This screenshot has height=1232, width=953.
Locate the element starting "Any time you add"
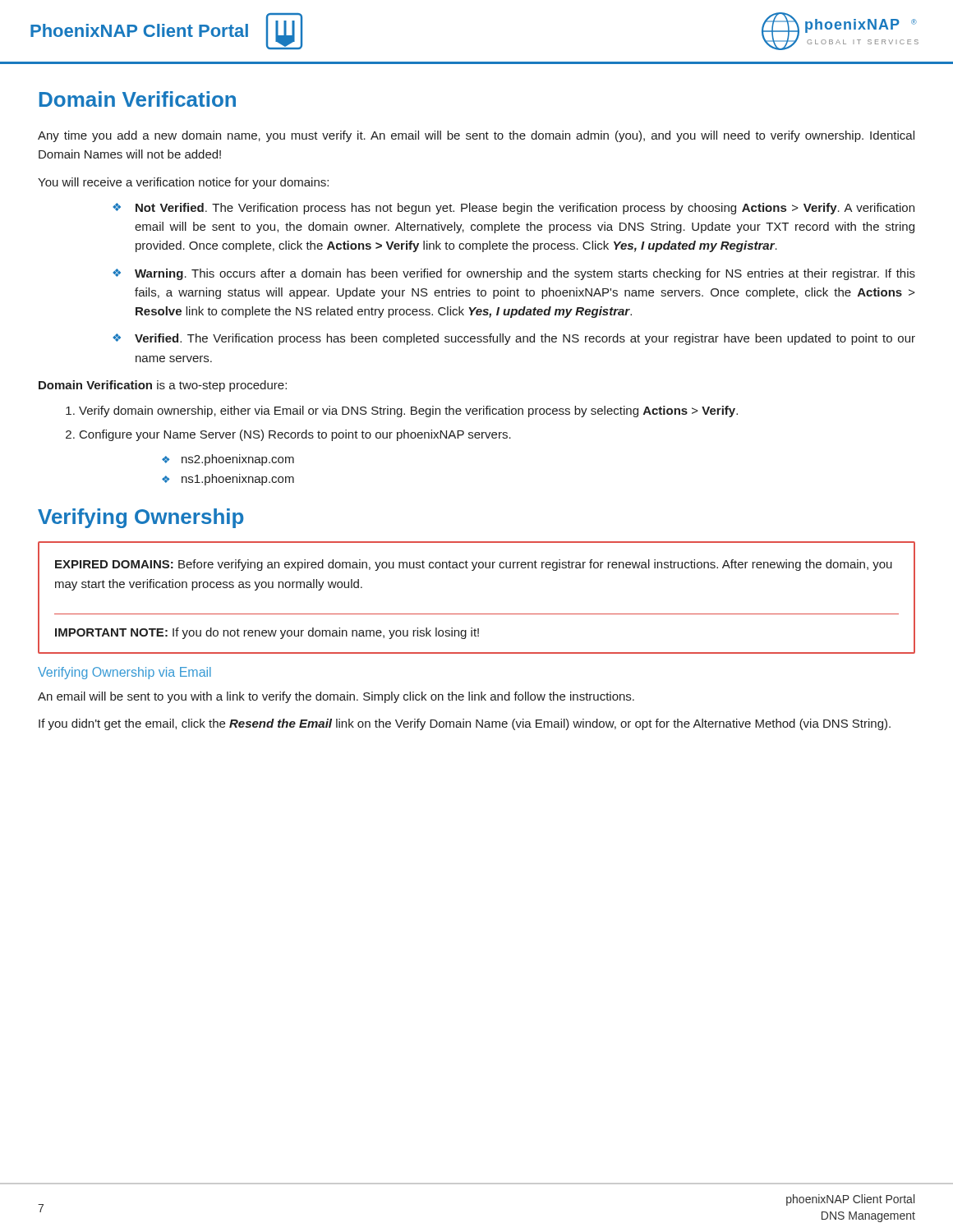pyautogui.click(x=476, y=145)
